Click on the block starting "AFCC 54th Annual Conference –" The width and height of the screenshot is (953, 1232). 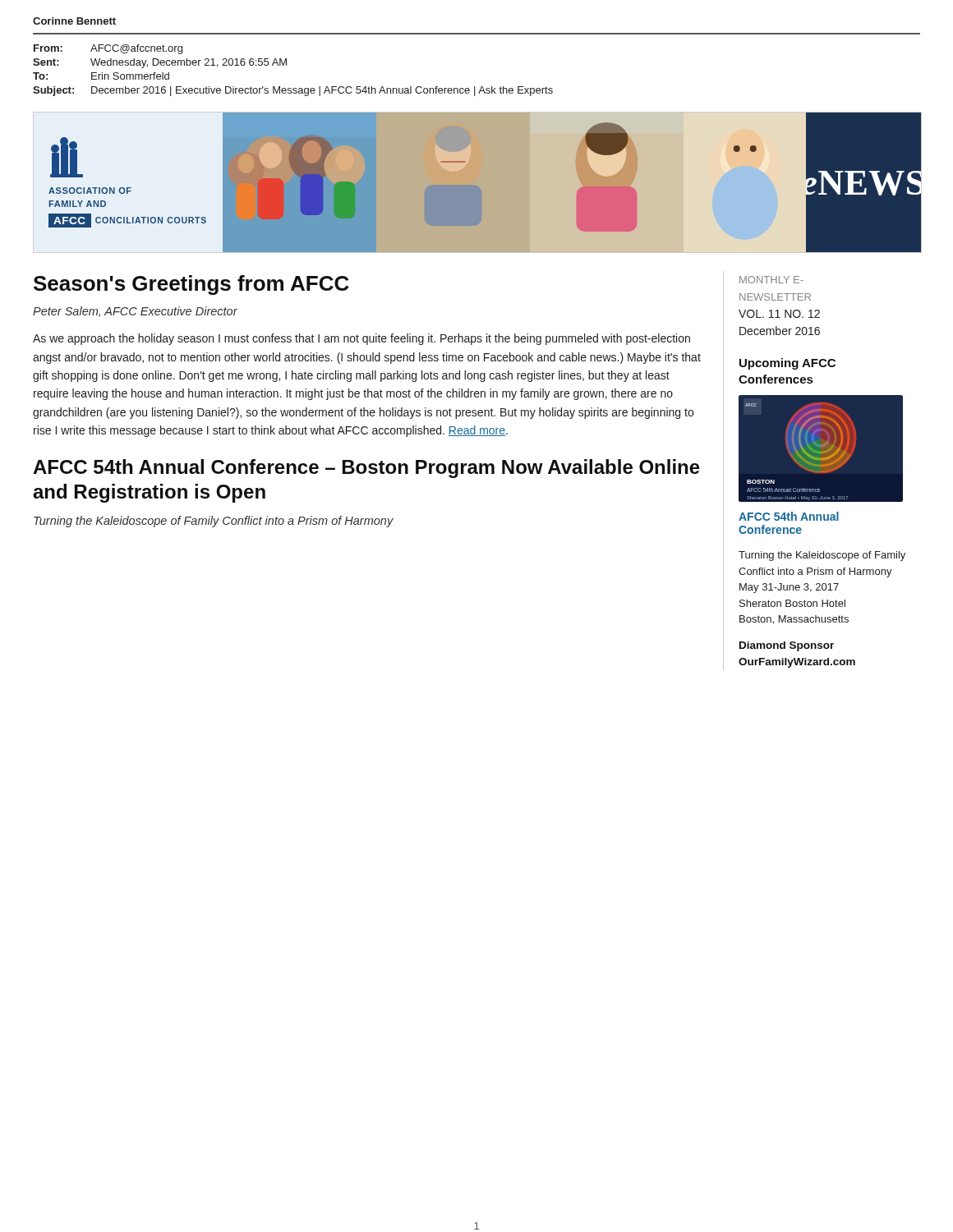click(368, 479)
